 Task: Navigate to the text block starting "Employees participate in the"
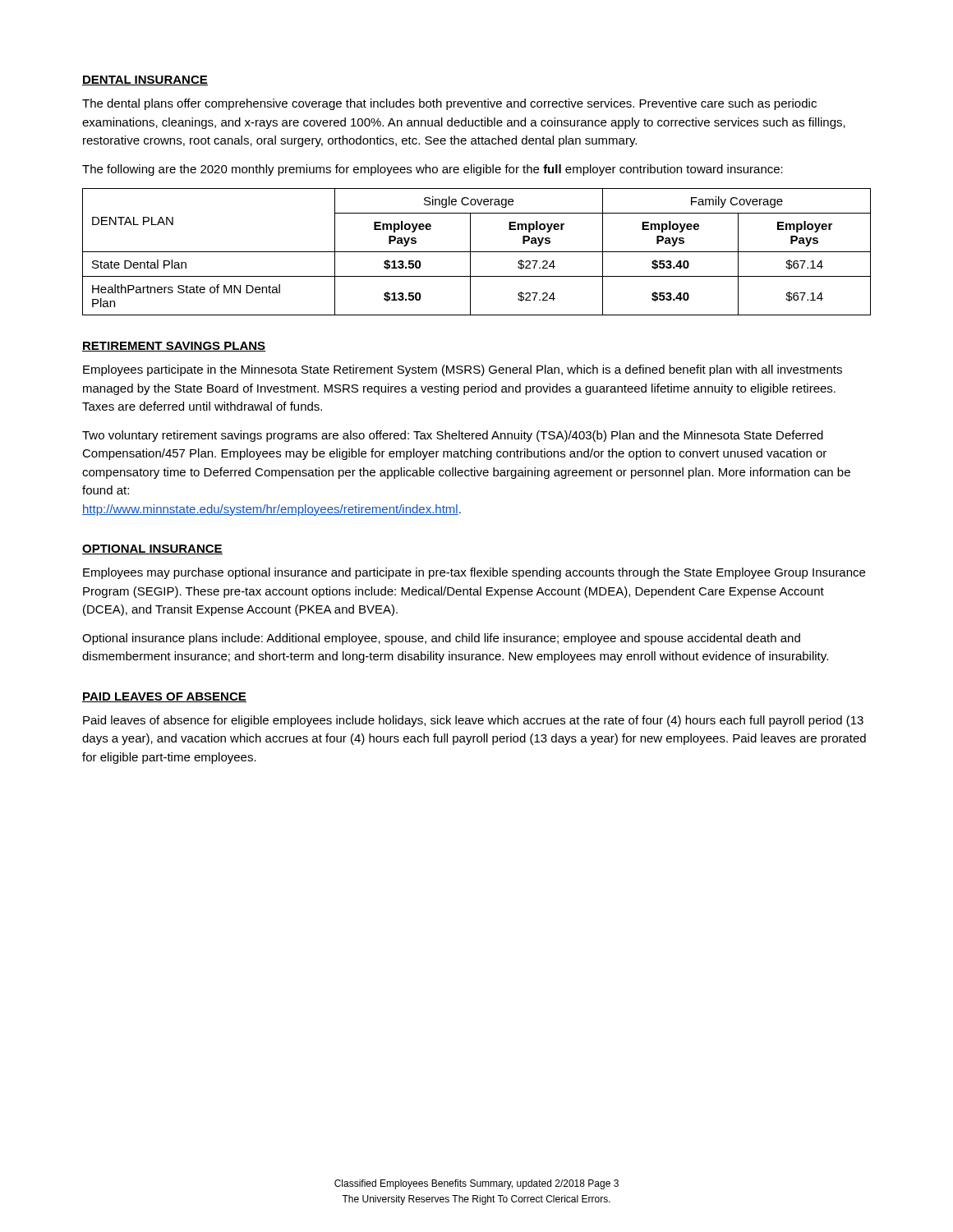462,388
